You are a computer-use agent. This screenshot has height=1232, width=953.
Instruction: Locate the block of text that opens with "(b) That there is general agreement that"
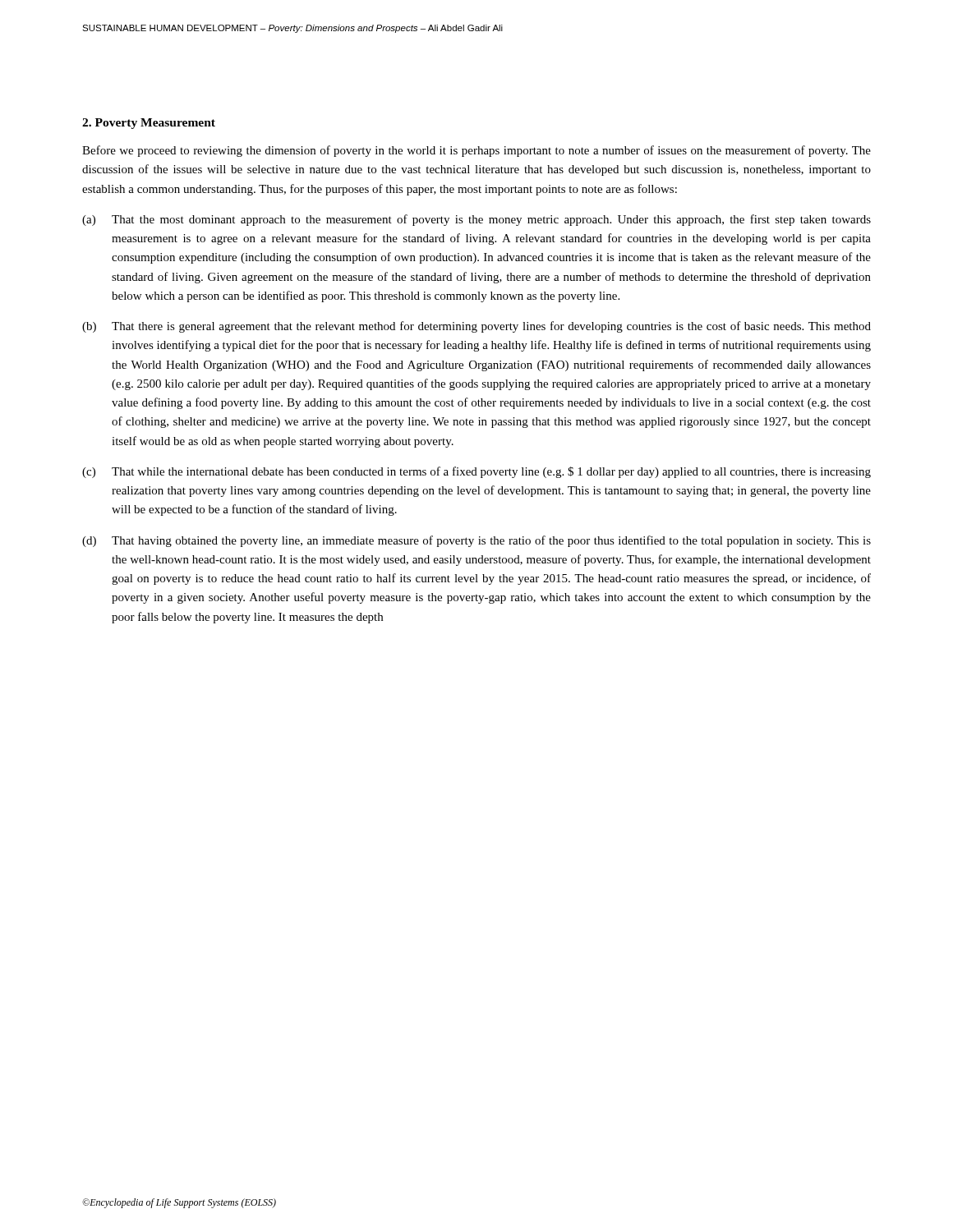click(x=476, y=384)
